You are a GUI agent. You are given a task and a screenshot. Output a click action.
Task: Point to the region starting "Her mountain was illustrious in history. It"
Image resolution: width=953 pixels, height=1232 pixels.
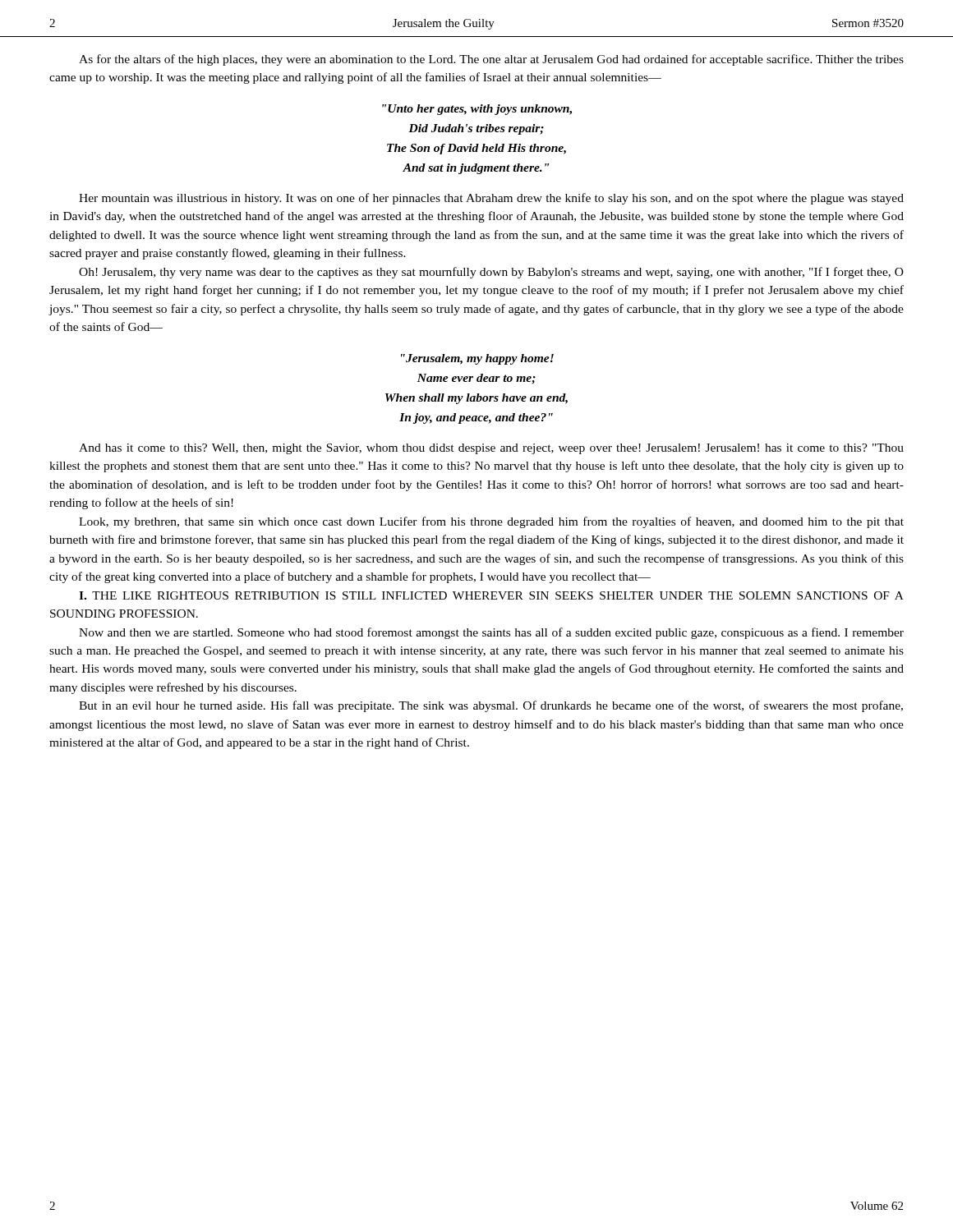476,225
